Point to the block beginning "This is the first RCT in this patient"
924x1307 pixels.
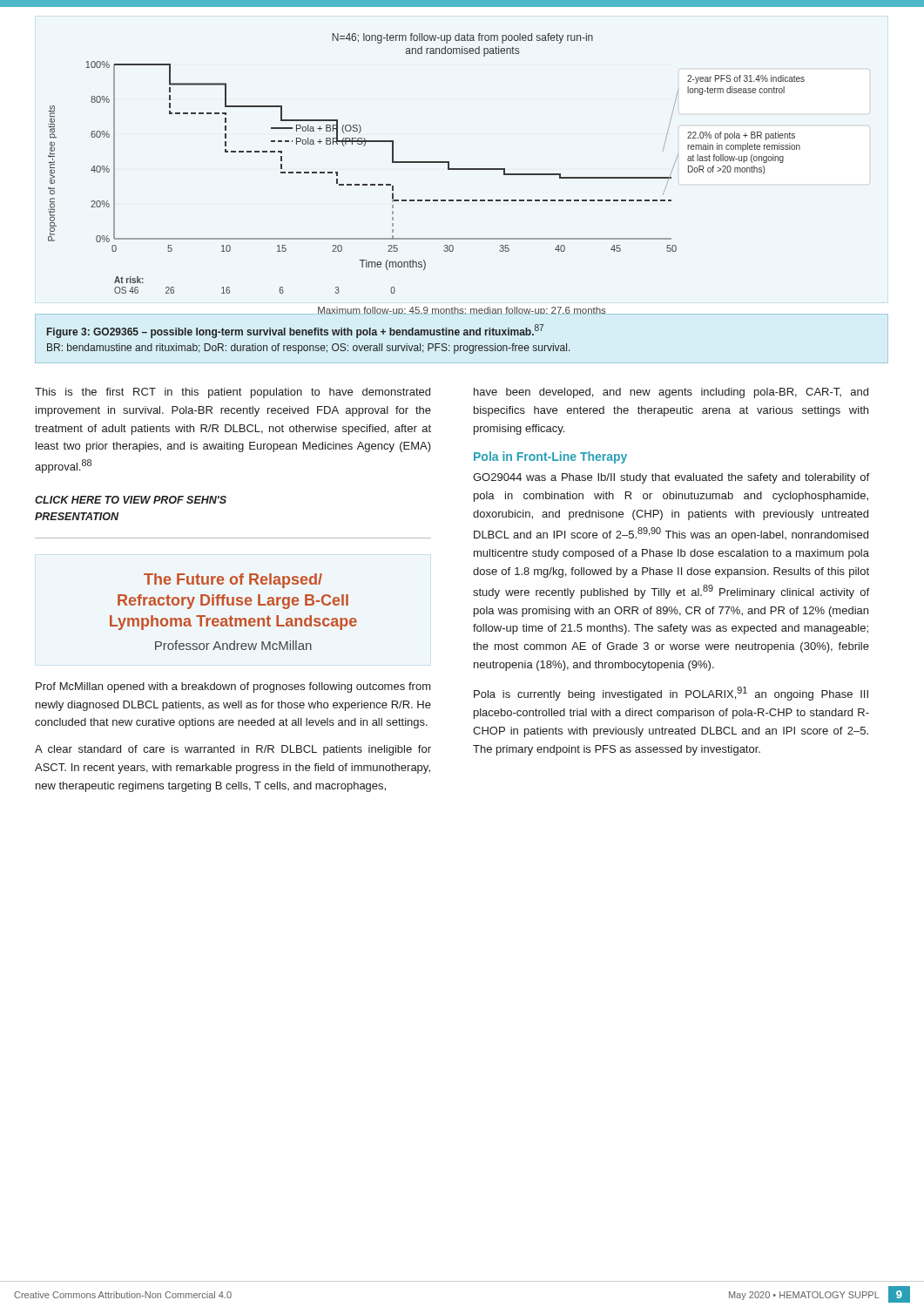pyautogui.click(x=233, y=429)
